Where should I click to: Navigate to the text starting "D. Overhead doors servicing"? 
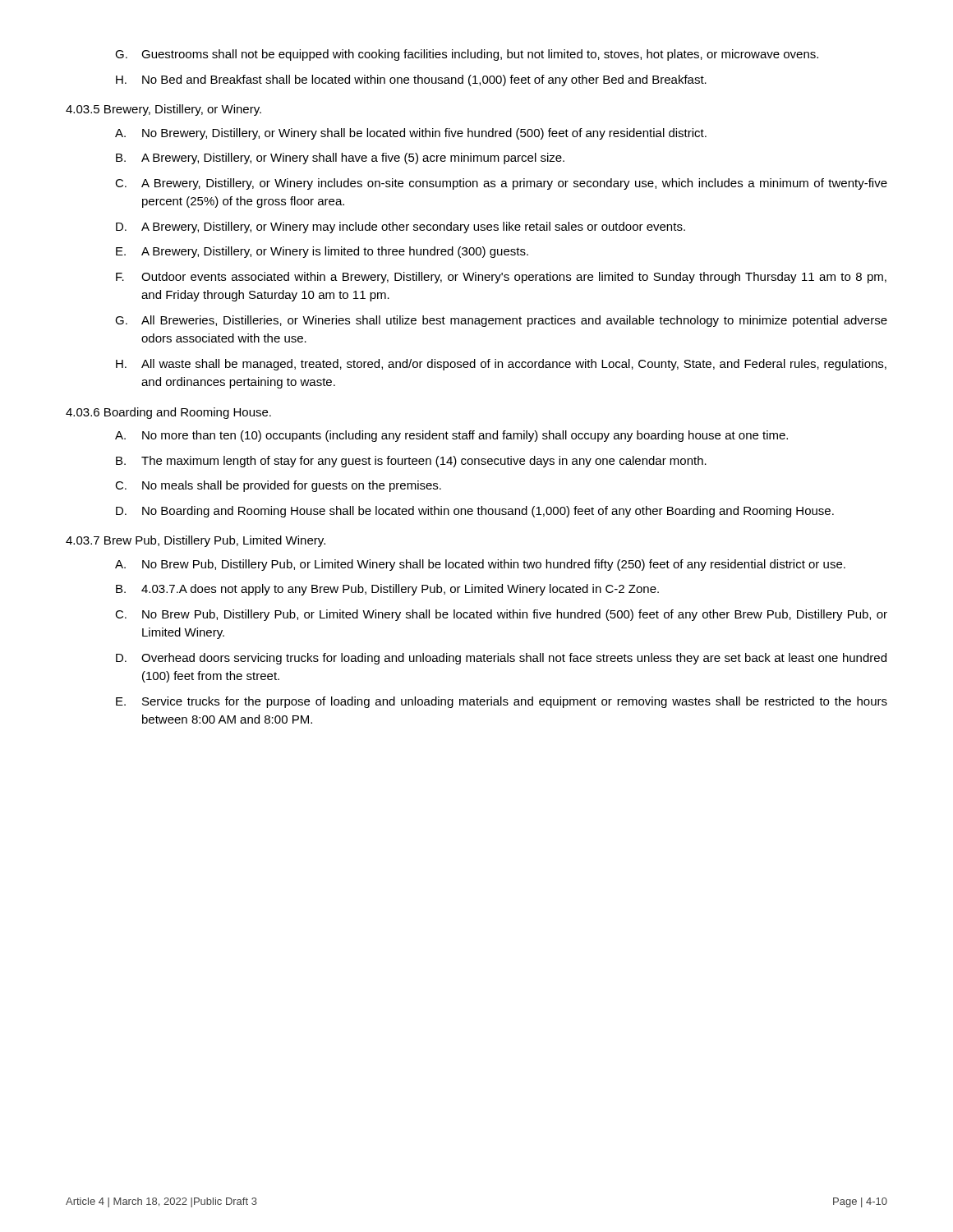(x=501, y=667)
